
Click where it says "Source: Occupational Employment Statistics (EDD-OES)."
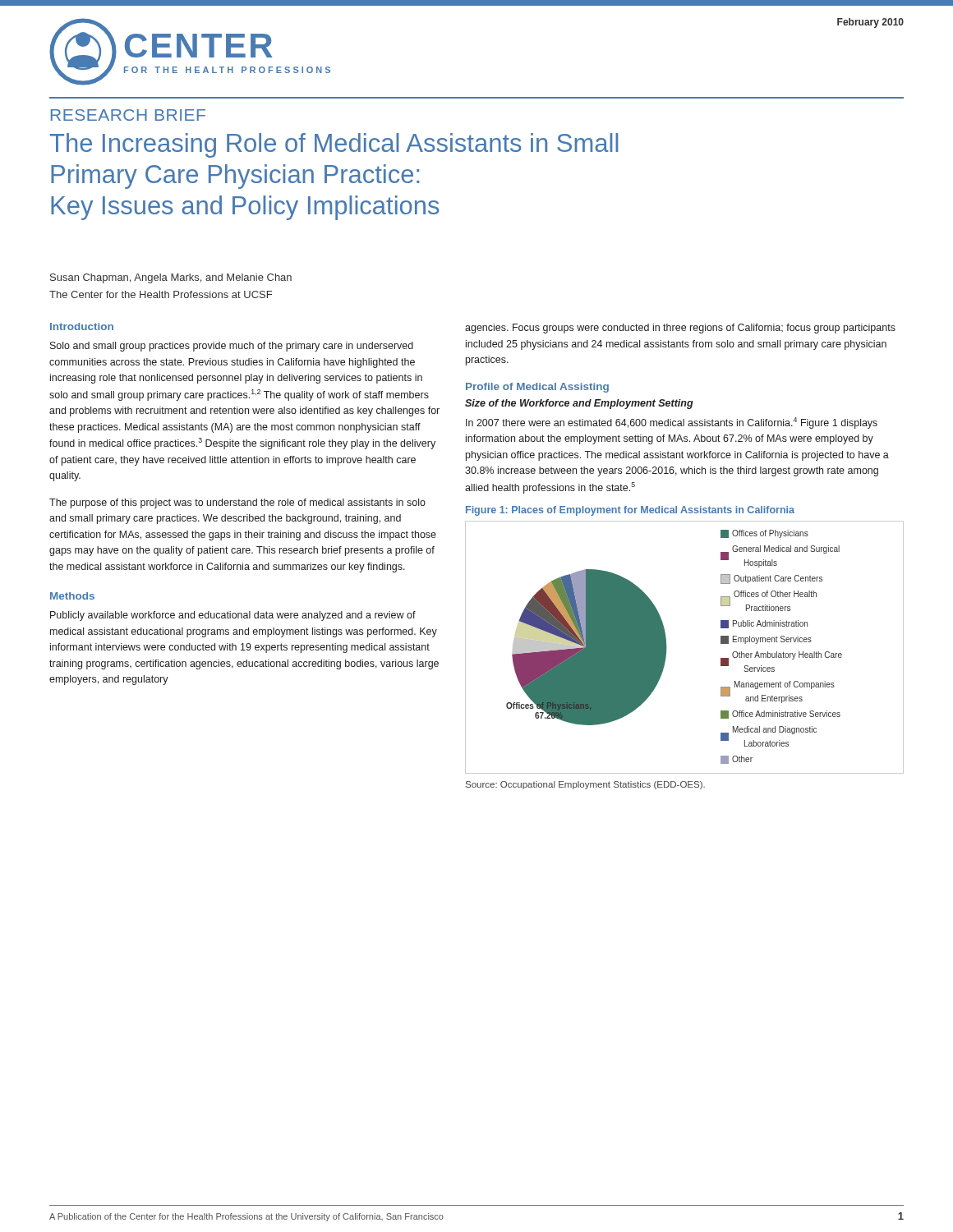tap(585, 785)
